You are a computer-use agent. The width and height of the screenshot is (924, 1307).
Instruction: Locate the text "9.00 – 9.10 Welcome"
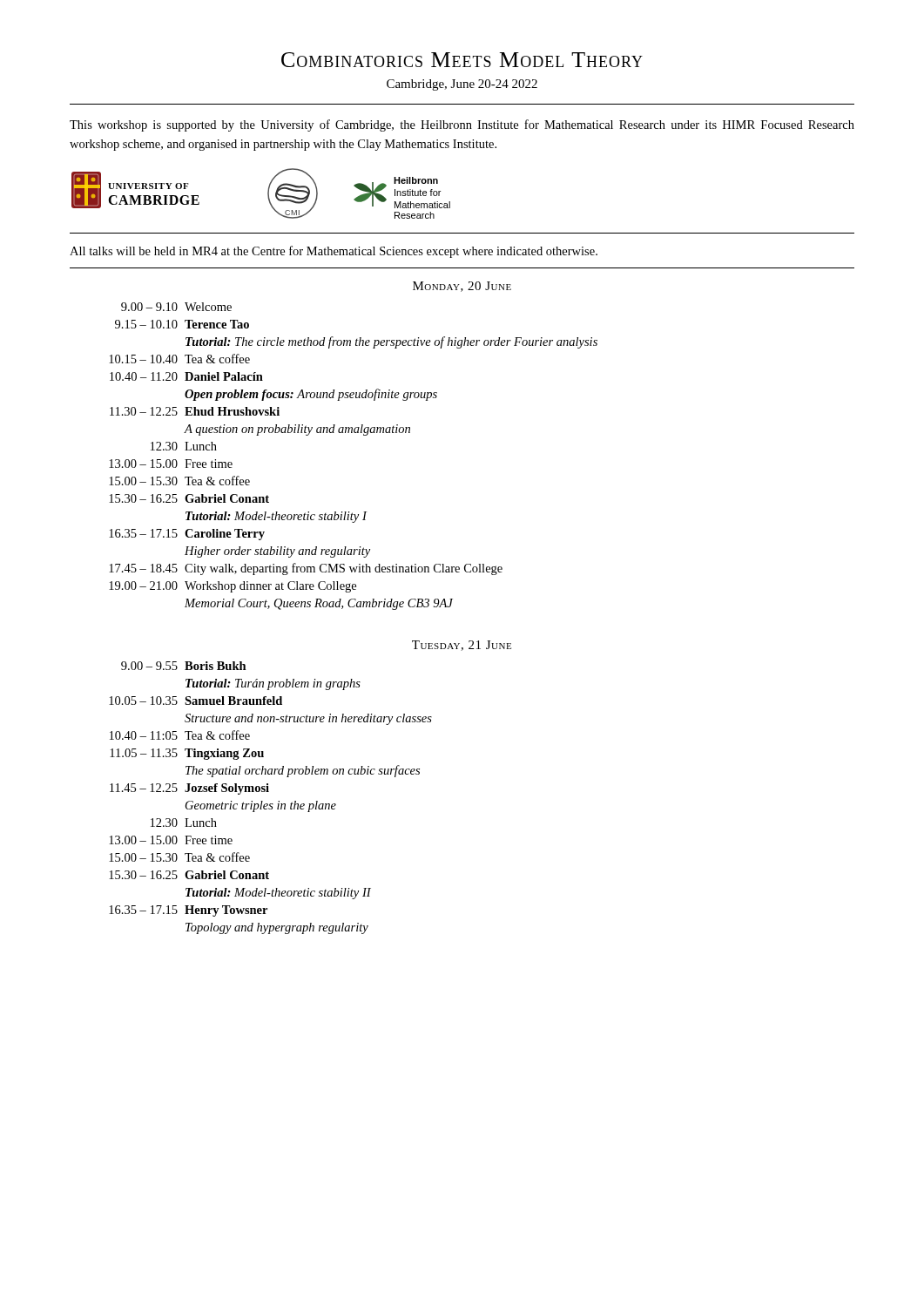tap(176, 307)
